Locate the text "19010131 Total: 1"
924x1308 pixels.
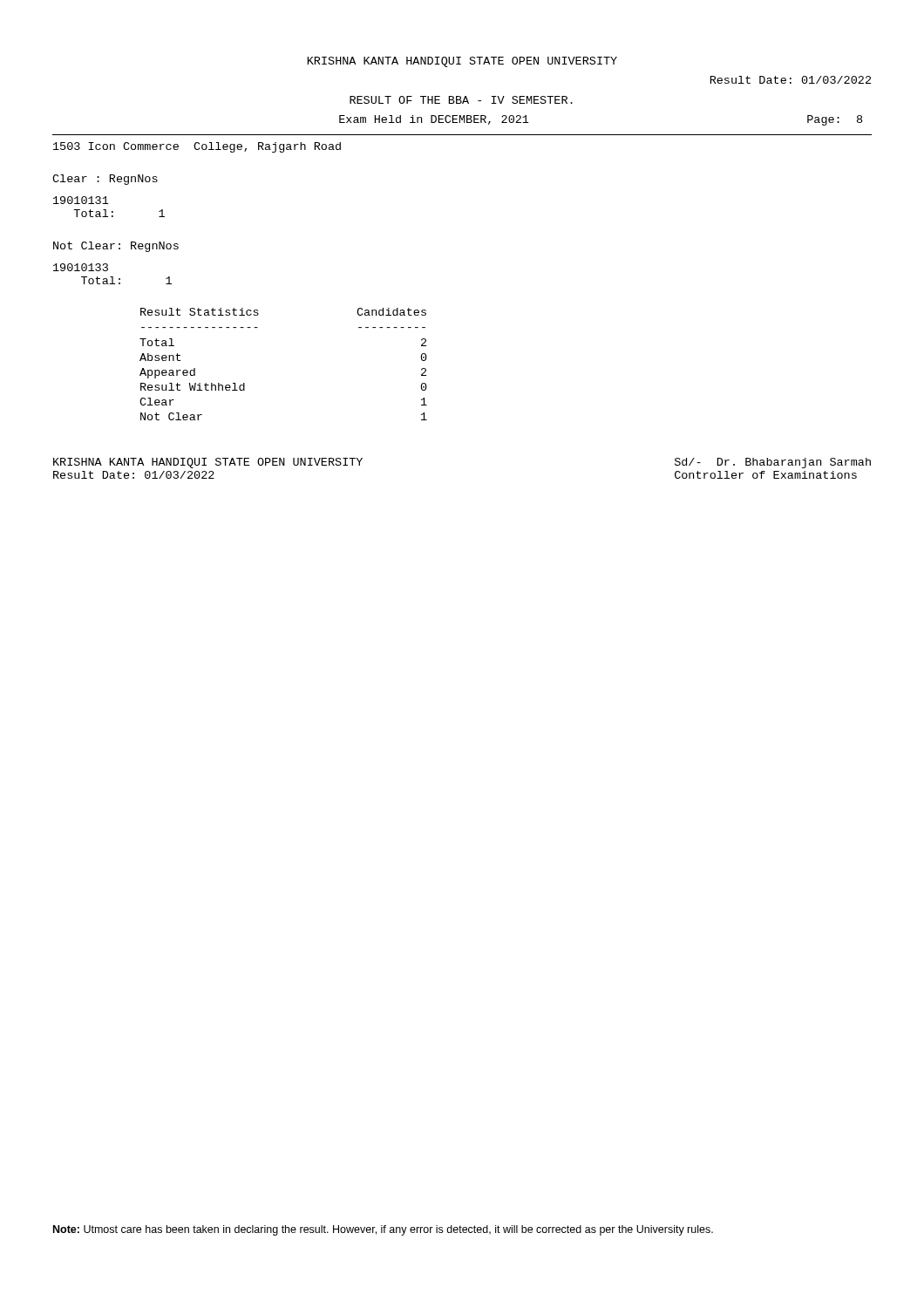(x=109, y=208)
